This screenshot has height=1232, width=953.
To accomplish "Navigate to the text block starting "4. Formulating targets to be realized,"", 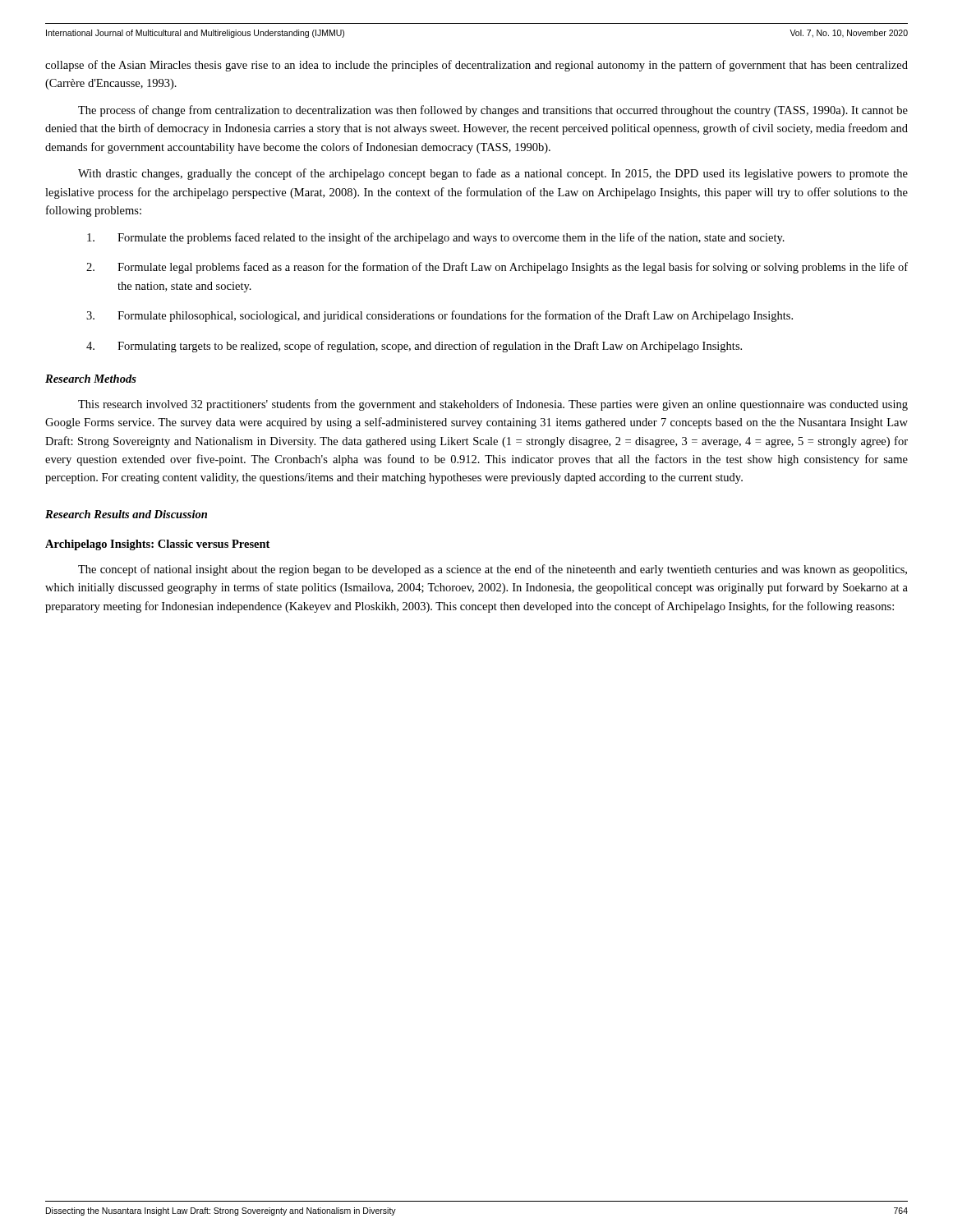I will coord(476,346).
